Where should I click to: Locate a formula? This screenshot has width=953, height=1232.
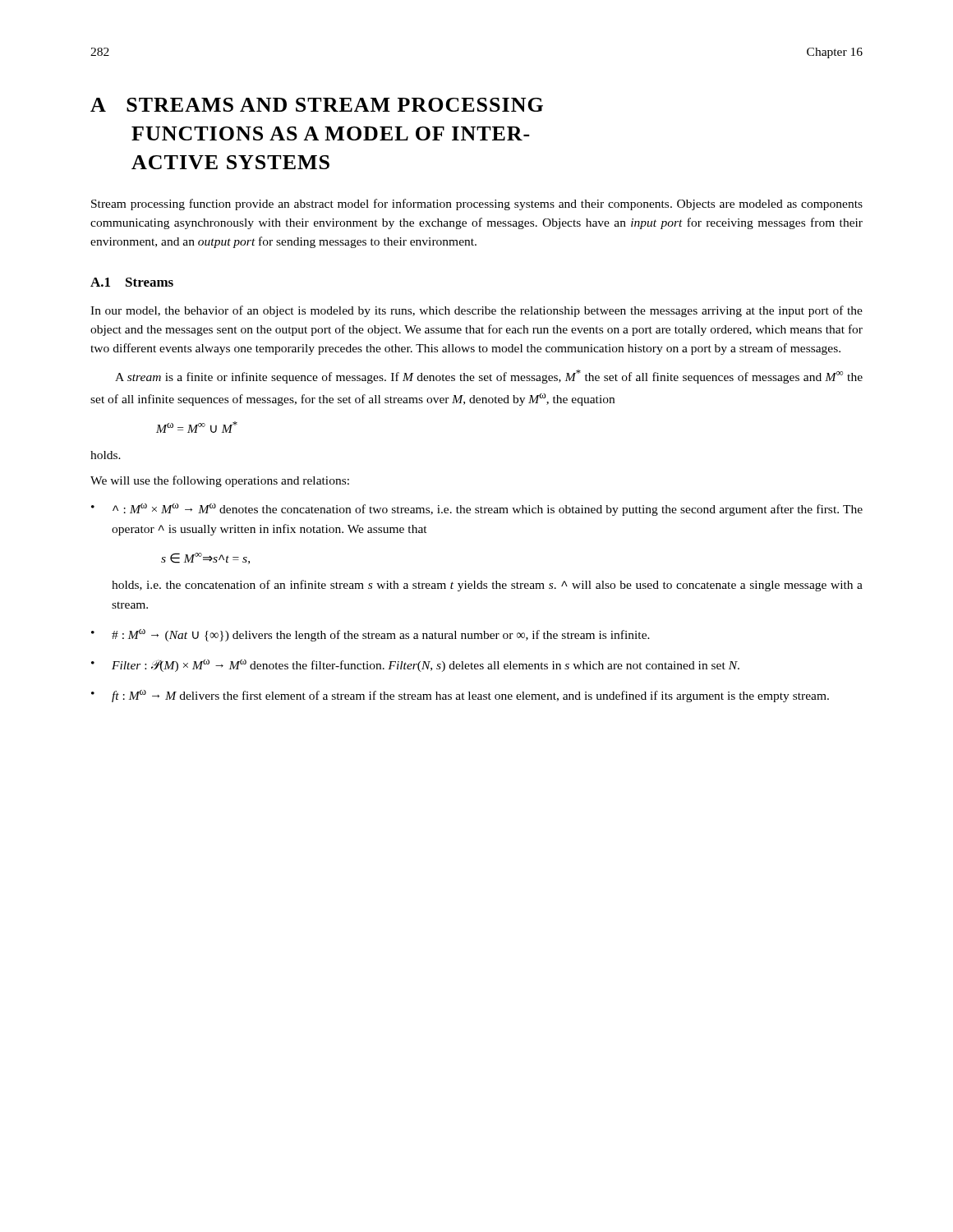click(197, 427)
